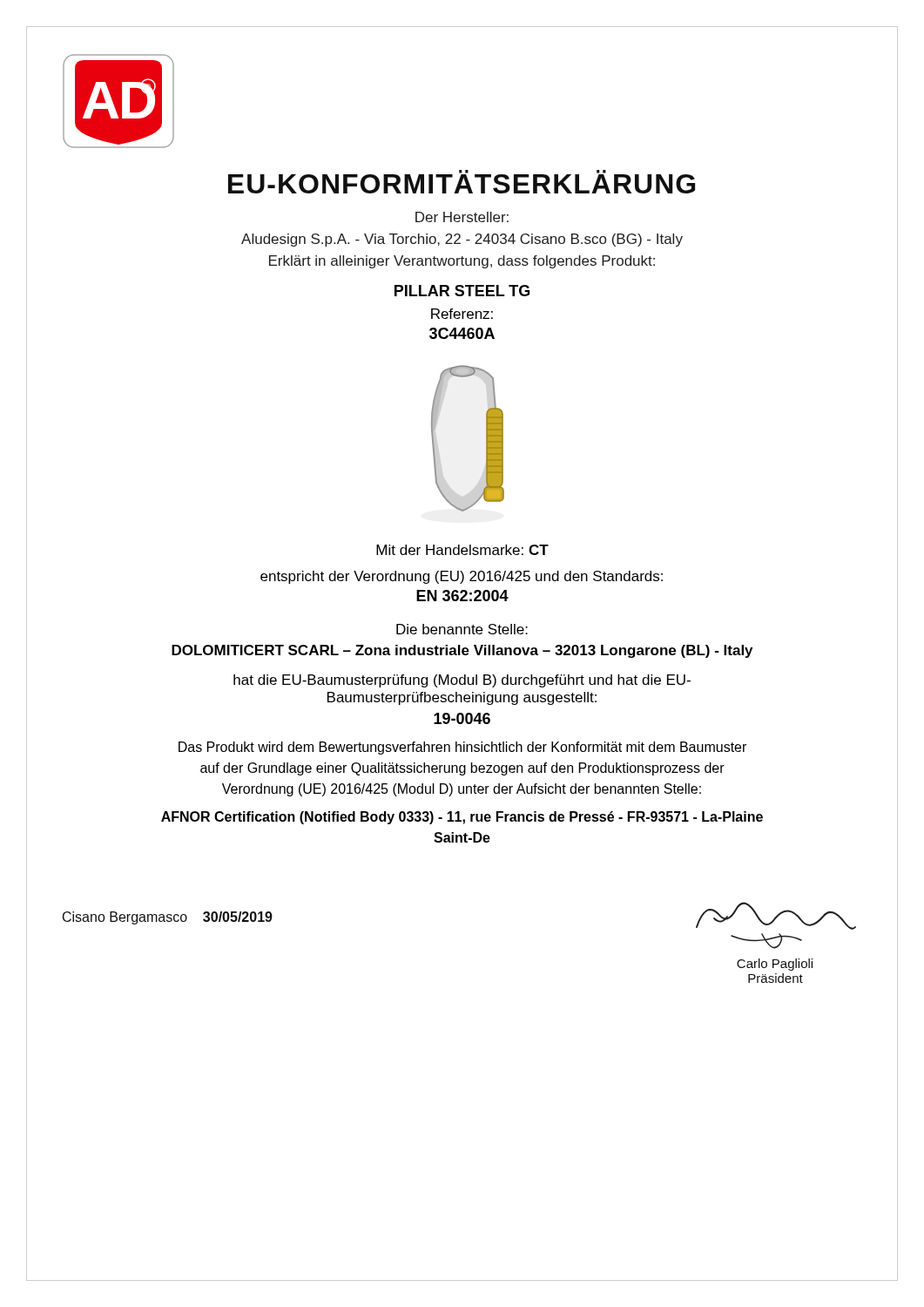This screenshot has height=1307, width=924.
Task: Click on the text block that reads "entspricht der Verordnung (EU) 2016/425"
Action: (x=462, y=576)
